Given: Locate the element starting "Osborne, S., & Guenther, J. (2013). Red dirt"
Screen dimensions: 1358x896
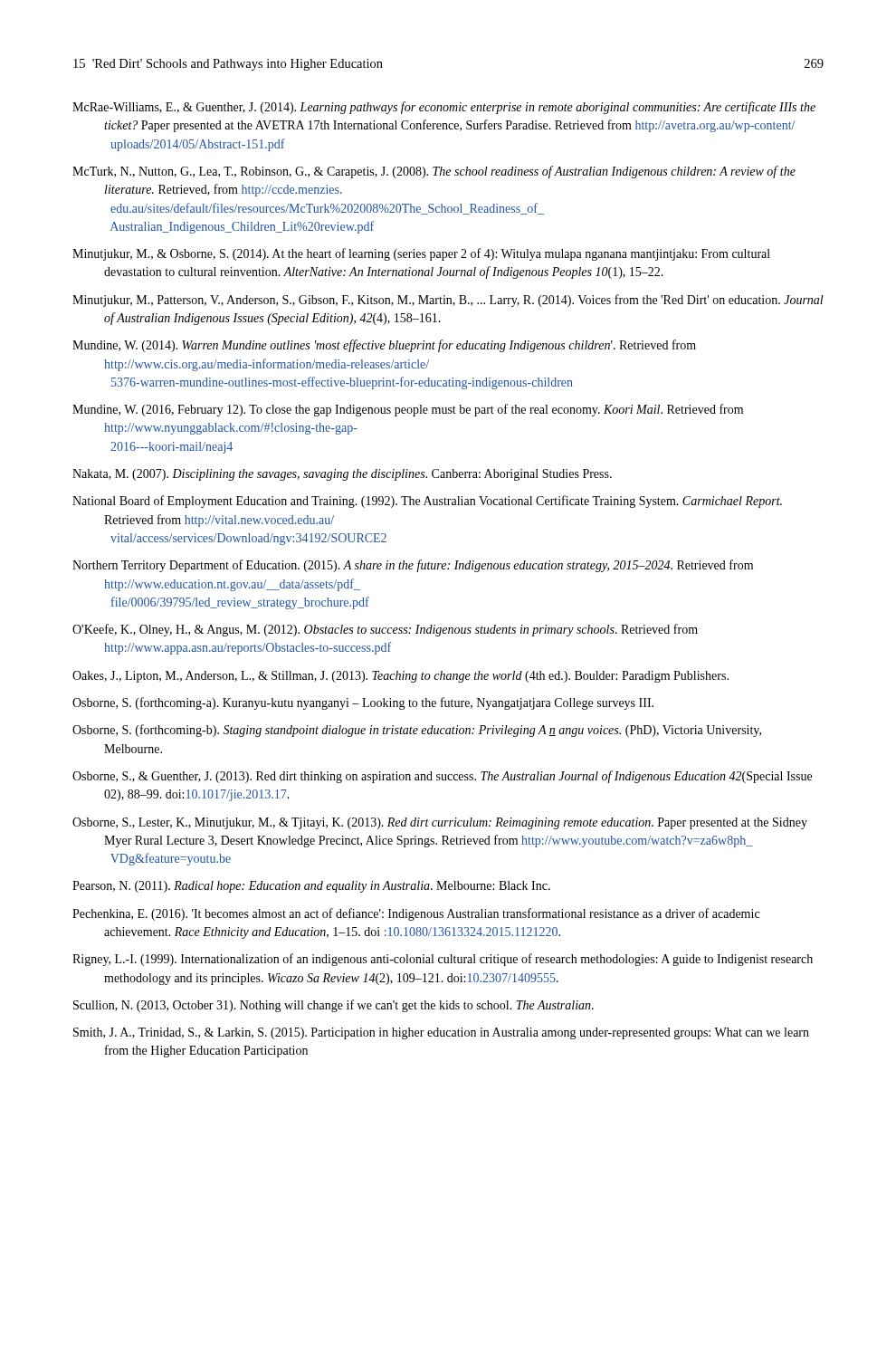Looking at the screenshot, I should [x=442, y=785].
